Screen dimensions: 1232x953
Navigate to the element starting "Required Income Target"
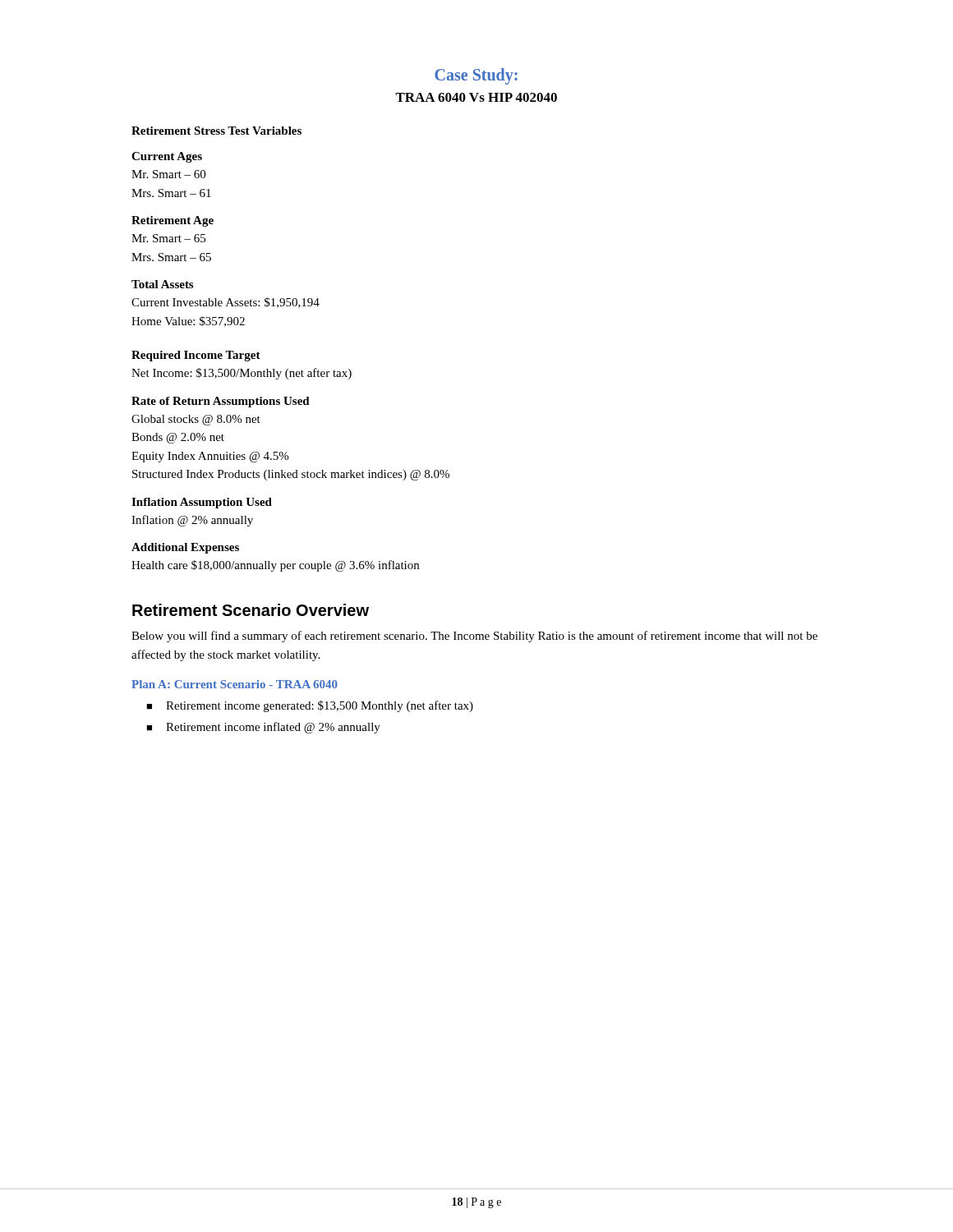tap(196, 355)
